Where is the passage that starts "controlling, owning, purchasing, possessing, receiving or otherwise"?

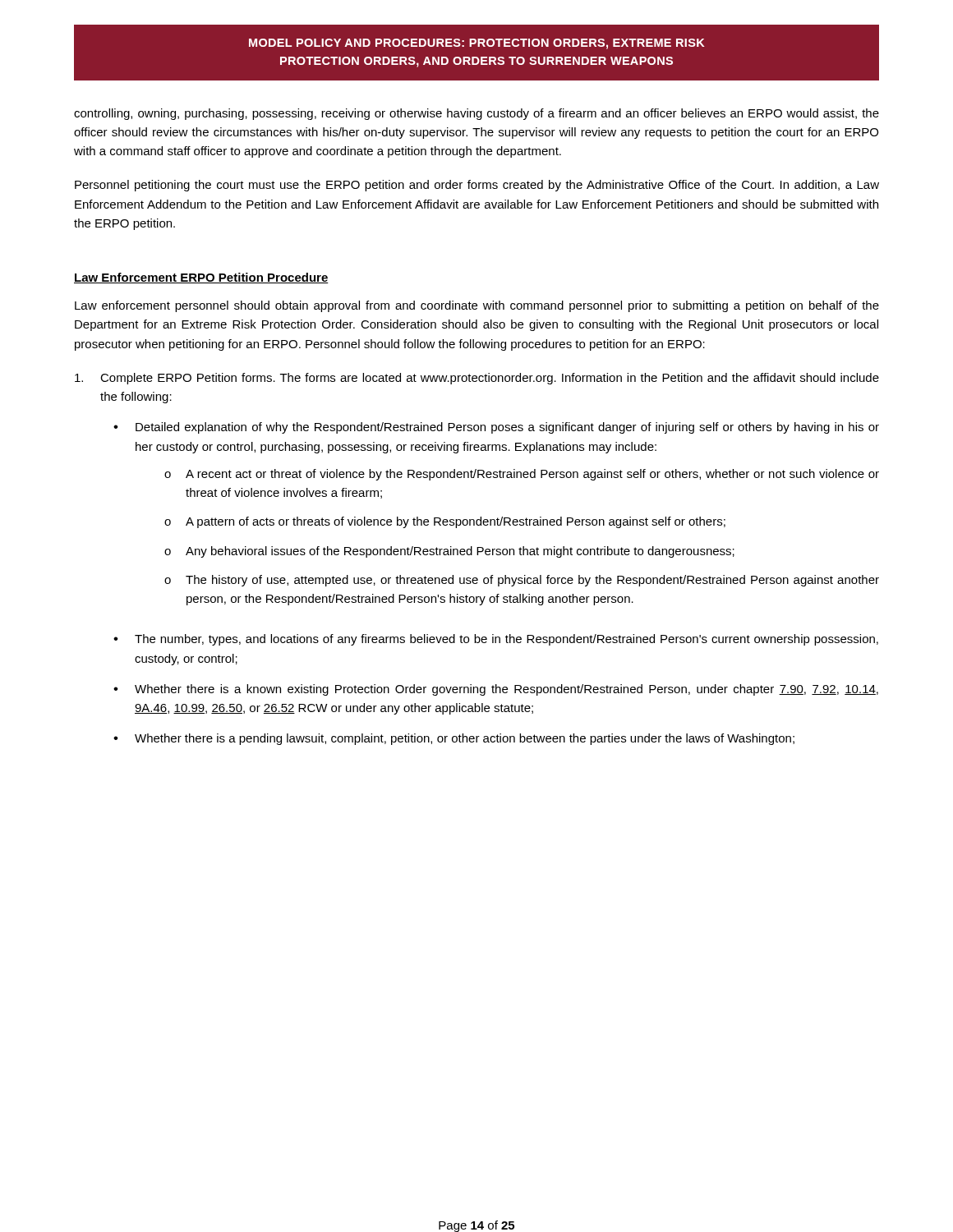(476, 132)
